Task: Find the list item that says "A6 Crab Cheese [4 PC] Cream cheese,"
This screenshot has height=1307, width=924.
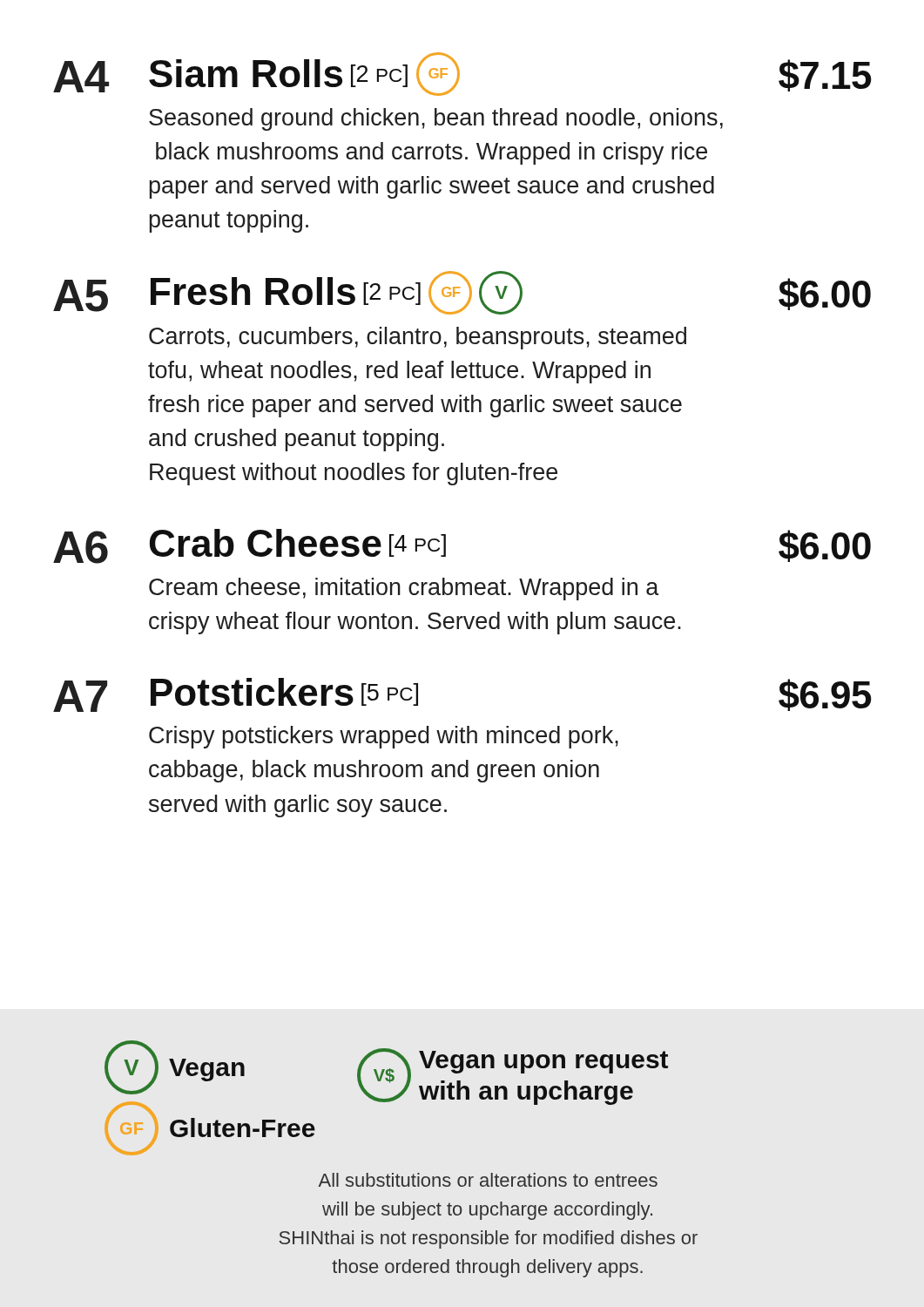Action: coord(462,581)
